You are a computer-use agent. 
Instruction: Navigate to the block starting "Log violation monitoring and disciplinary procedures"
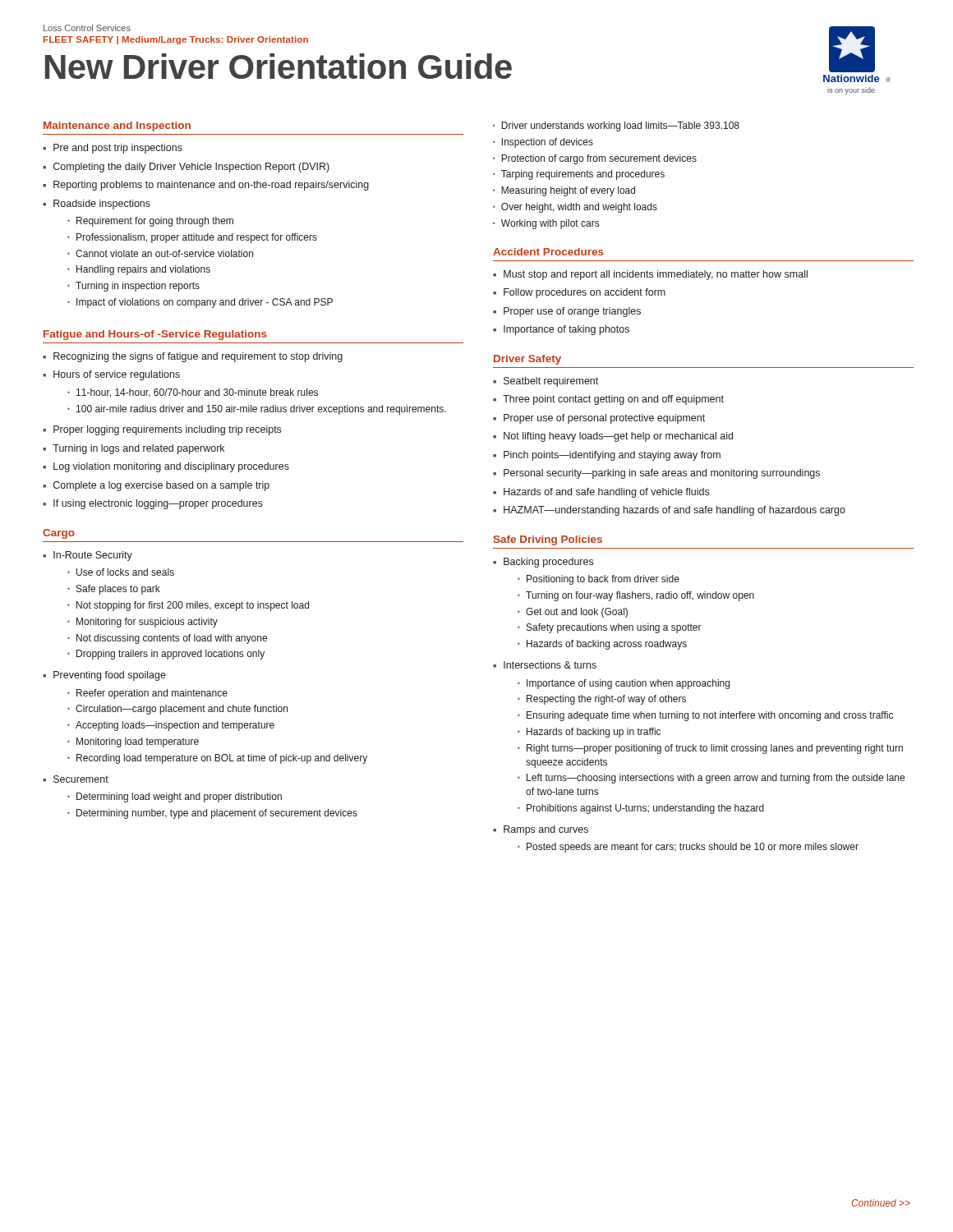258,467
